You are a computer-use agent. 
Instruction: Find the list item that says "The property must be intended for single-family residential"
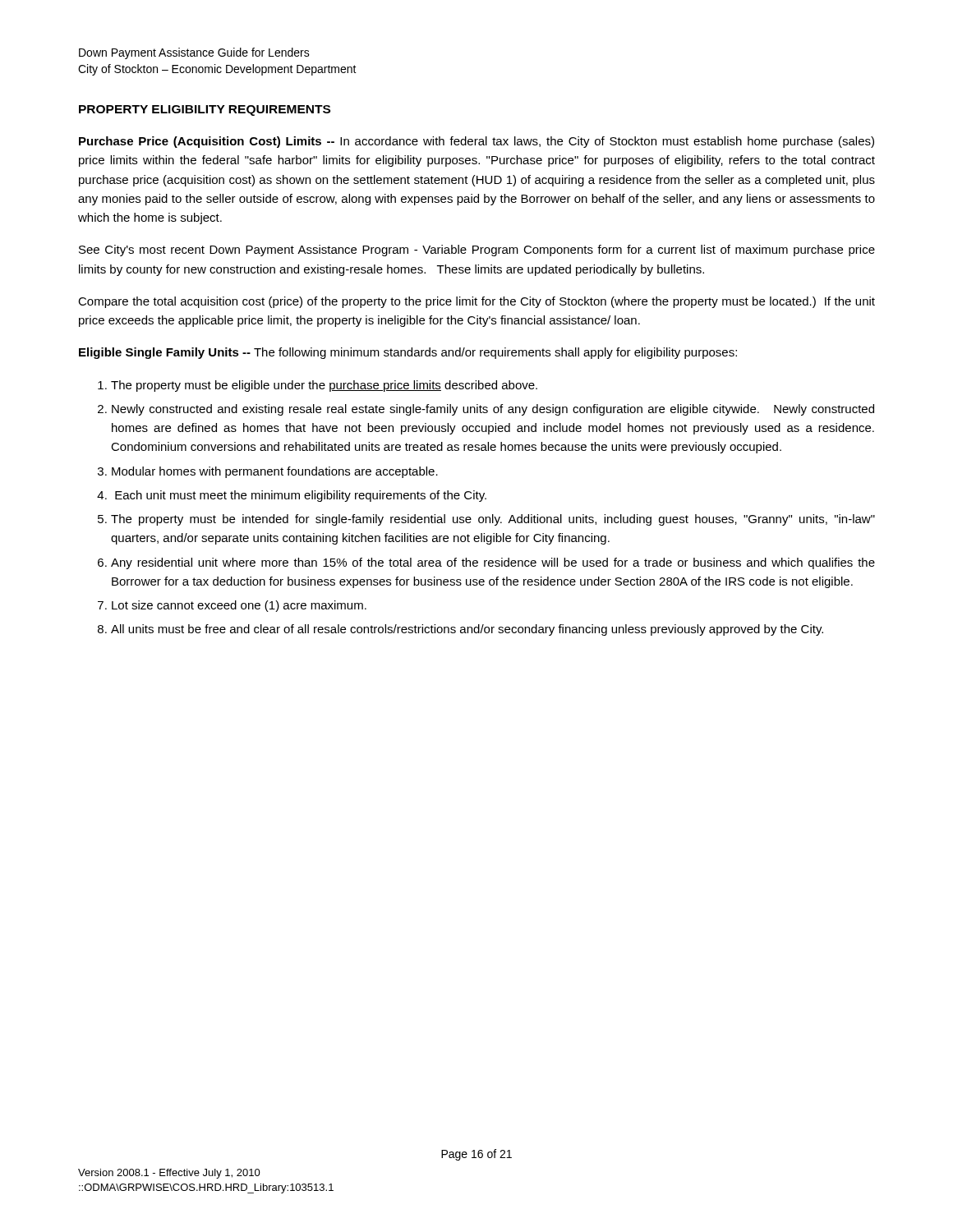tap(493, 528)
